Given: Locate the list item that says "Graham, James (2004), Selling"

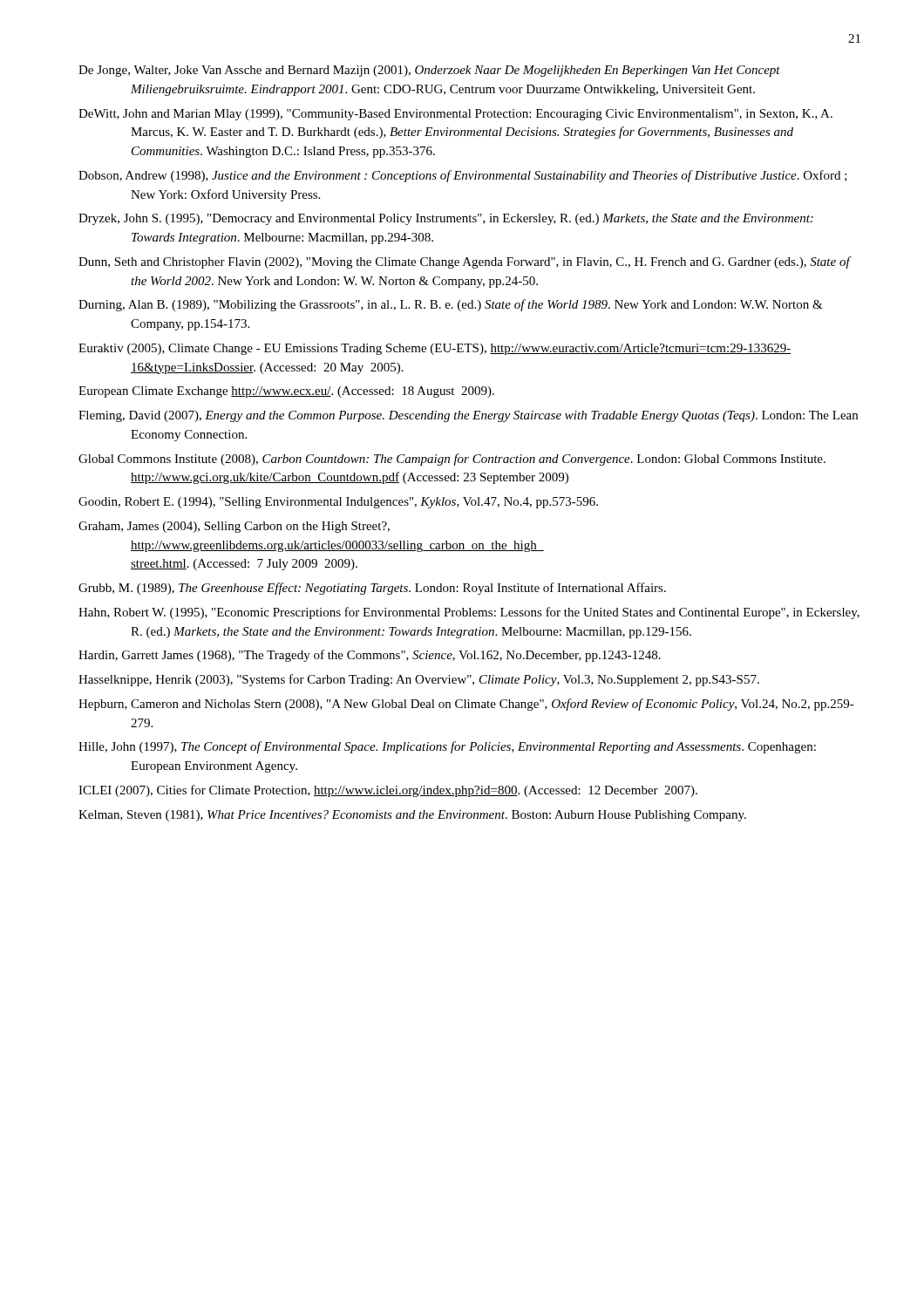Looking at the screenshot, I should [311, 545].
